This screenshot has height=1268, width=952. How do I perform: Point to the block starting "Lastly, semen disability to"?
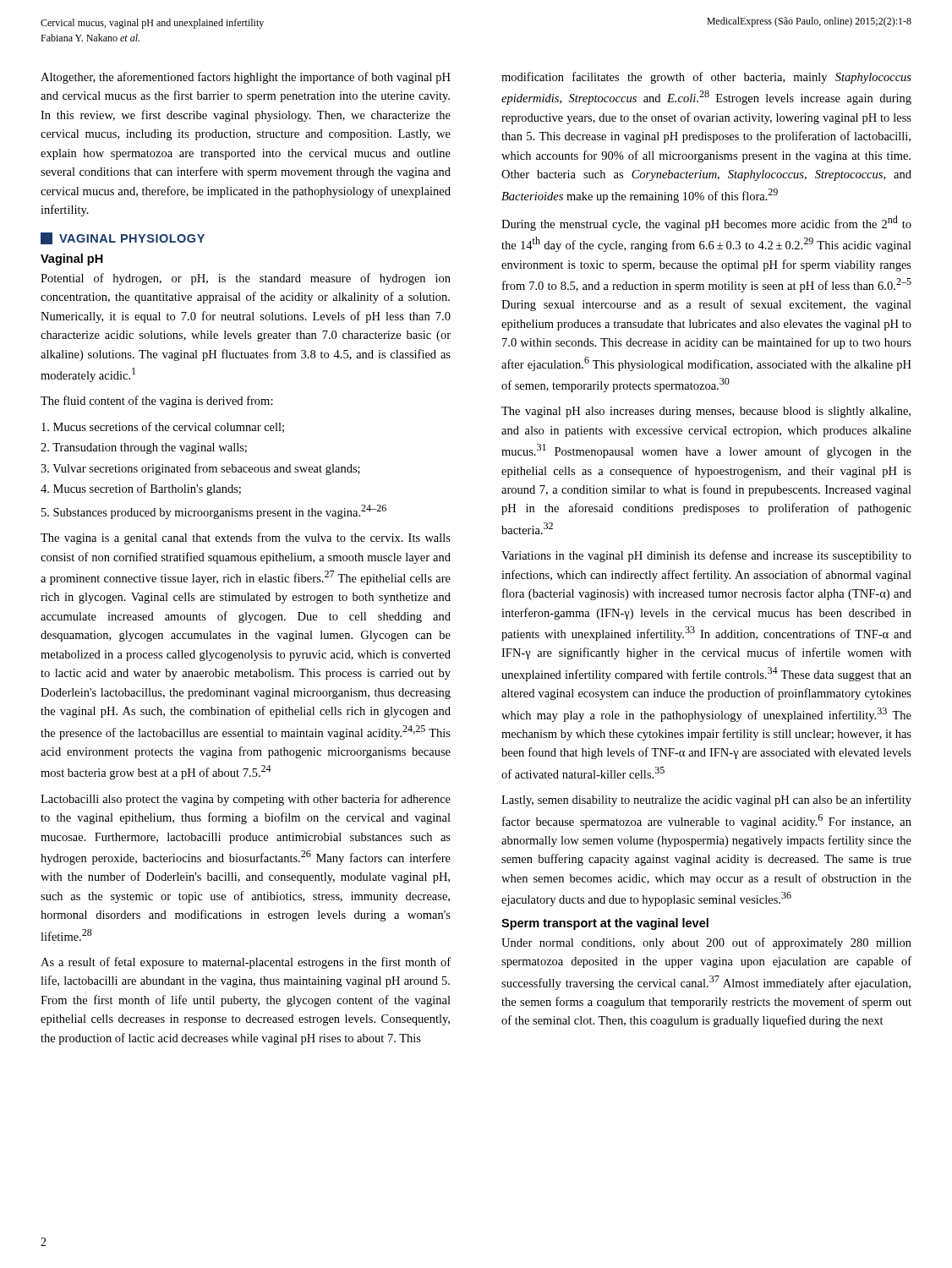pyautogui.click(x=706, y=850)
